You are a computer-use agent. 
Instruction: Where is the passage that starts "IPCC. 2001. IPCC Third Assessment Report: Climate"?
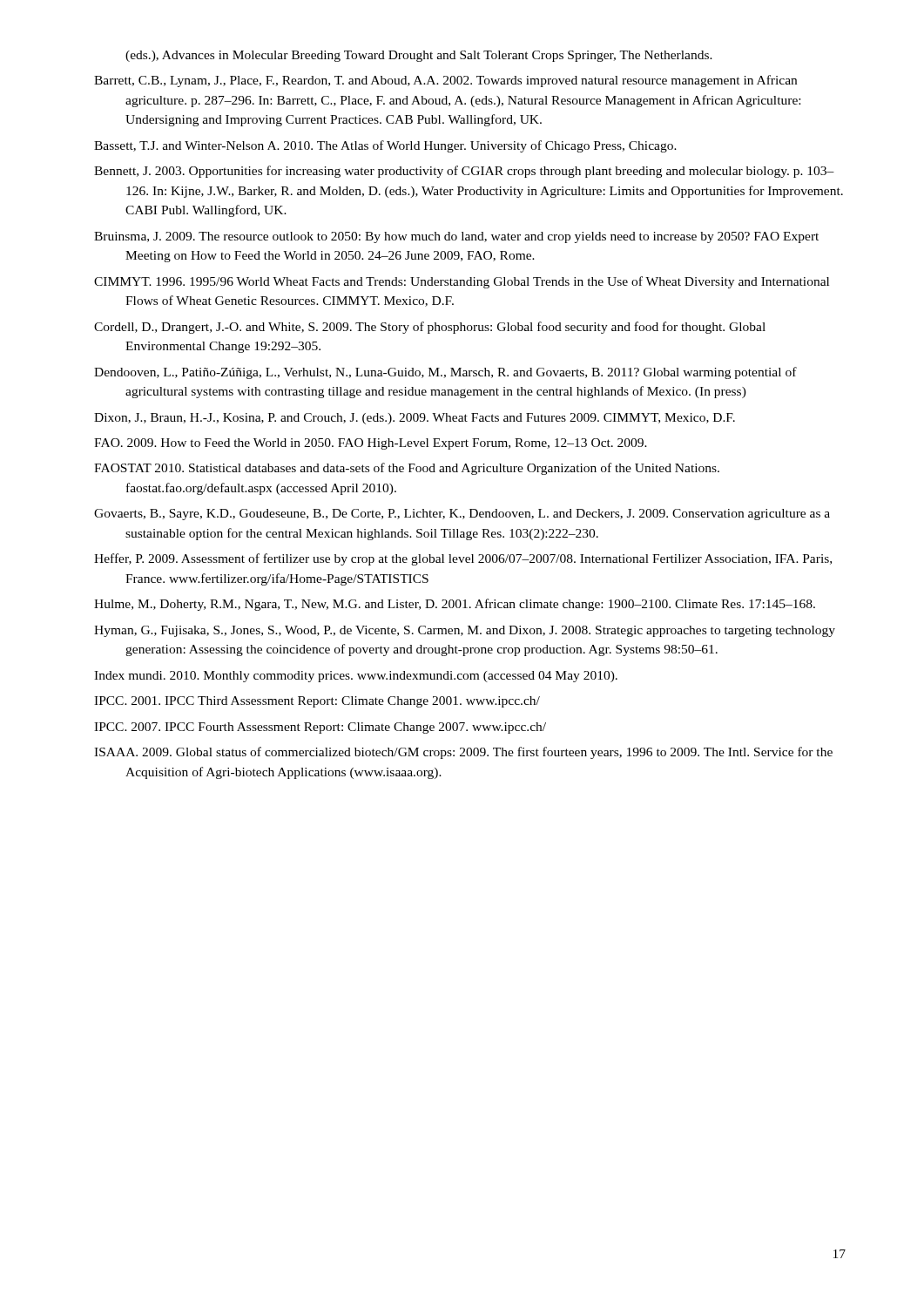tap(317, 700)
